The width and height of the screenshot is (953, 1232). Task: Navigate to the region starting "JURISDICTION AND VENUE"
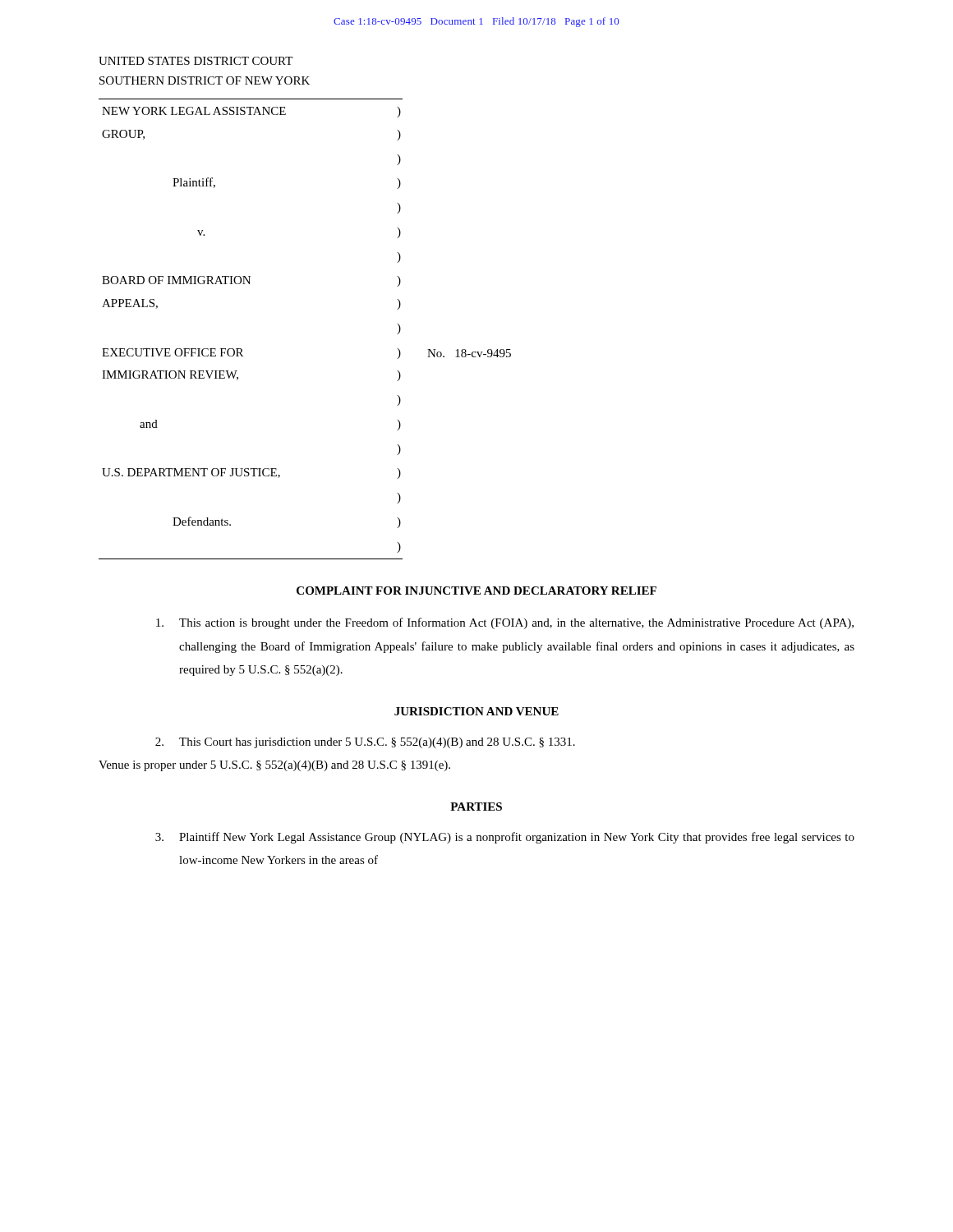tap(476, 711)
